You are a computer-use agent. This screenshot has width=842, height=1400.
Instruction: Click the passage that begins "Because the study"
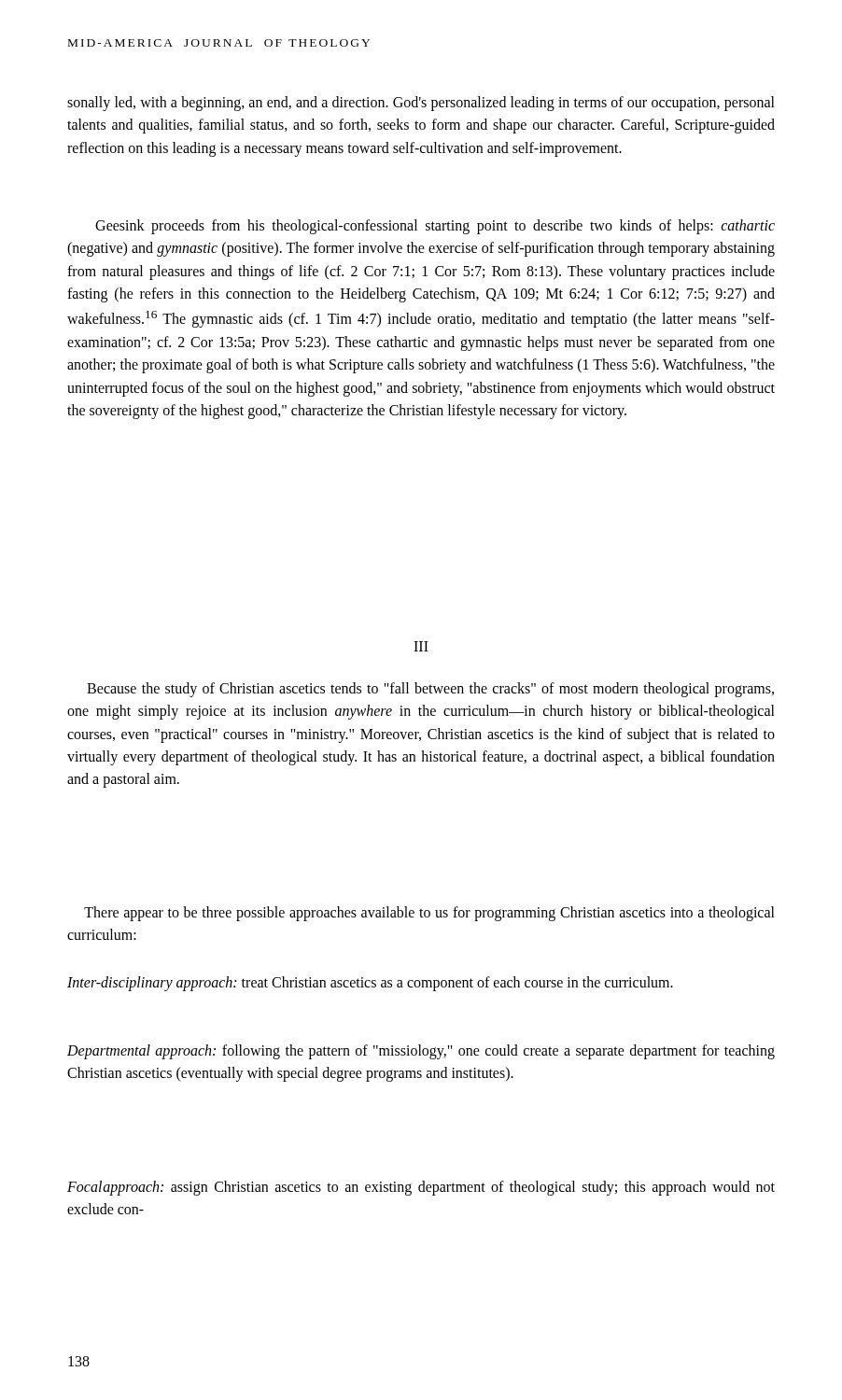click(x=421, y=734)
